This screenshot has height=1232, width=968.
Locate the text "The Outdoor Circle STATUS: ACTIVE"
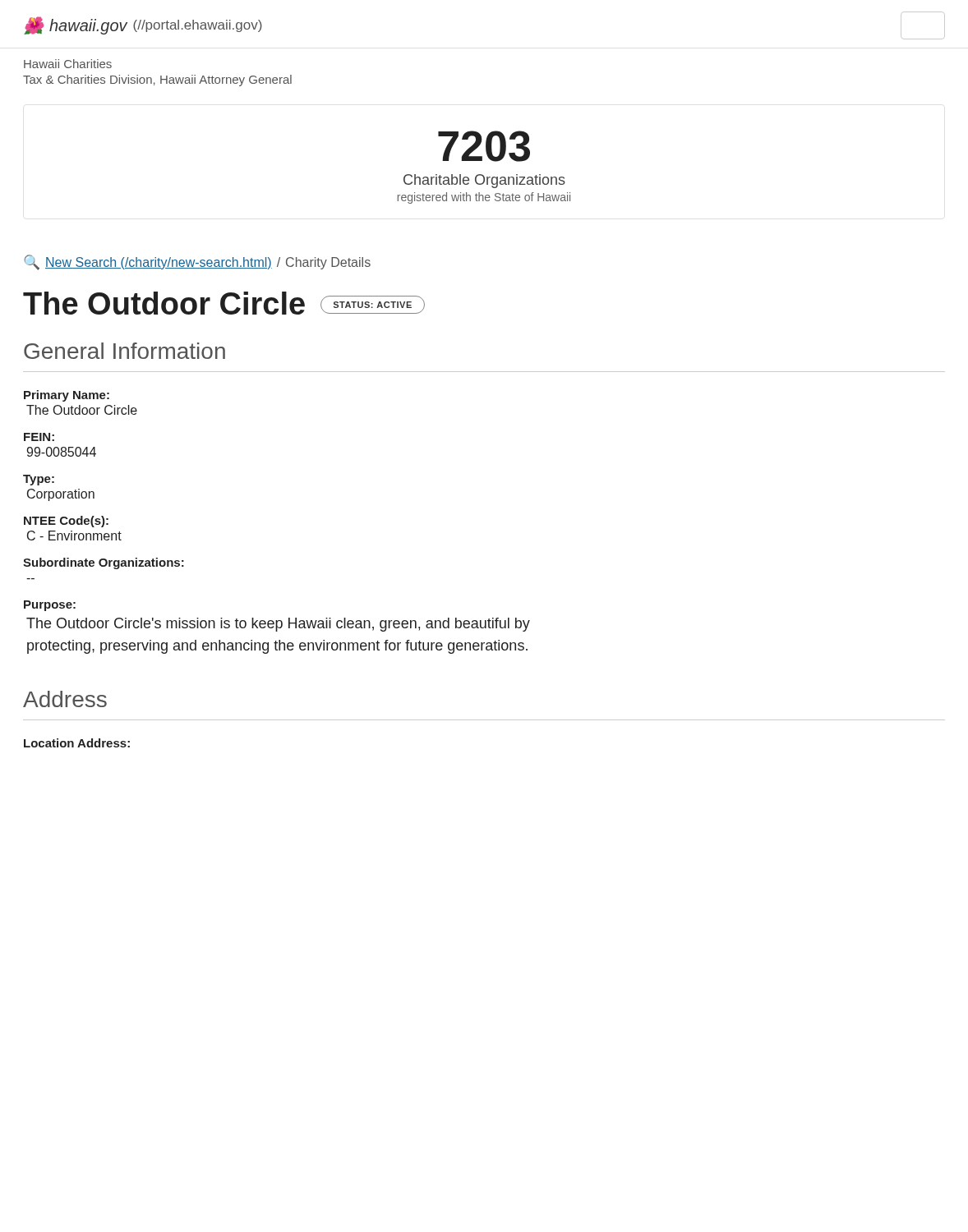click(x=224, y=305)
